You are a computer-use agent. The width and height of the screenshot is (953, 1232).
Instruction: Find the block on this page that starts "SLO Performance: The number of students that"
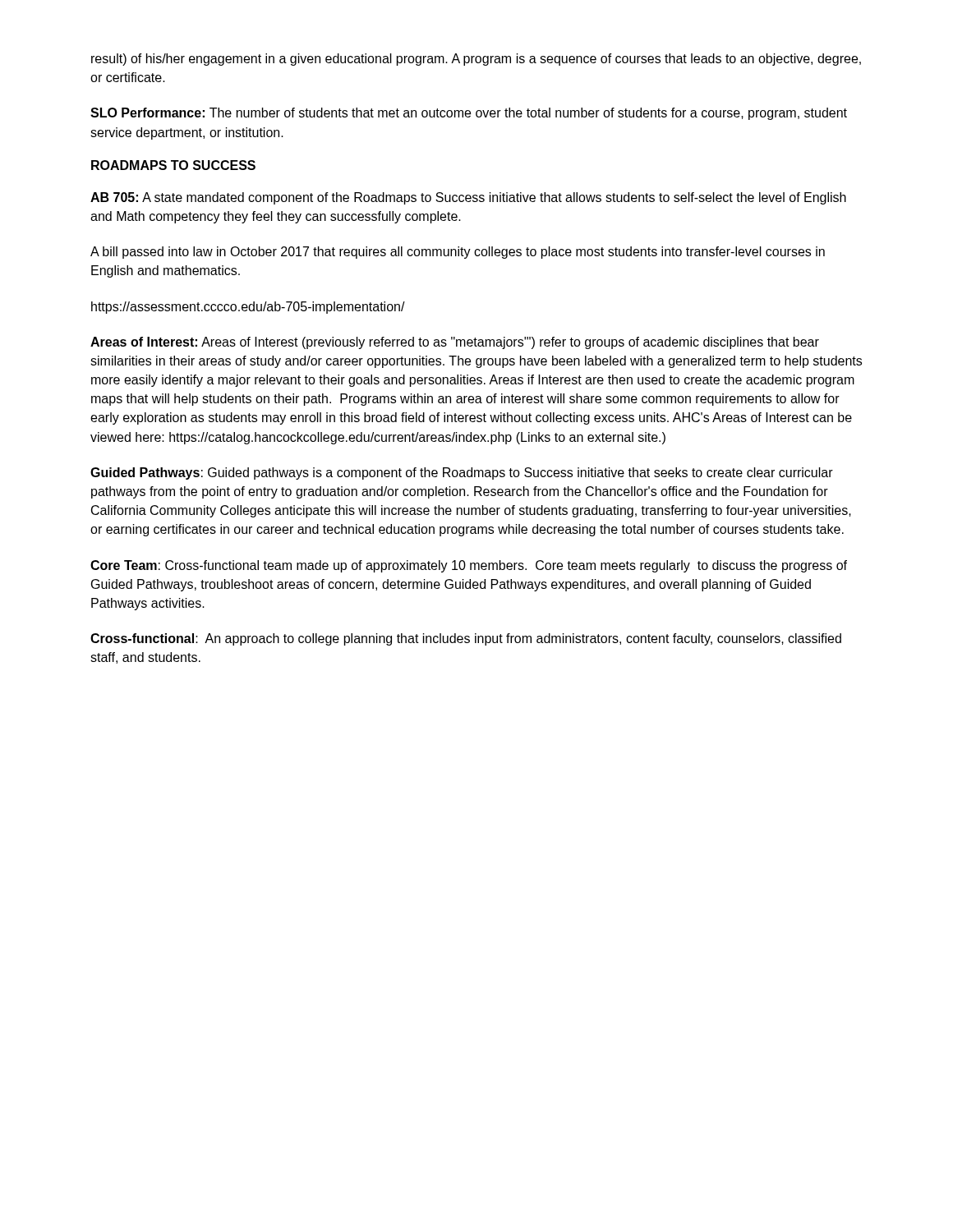[469, 123]
